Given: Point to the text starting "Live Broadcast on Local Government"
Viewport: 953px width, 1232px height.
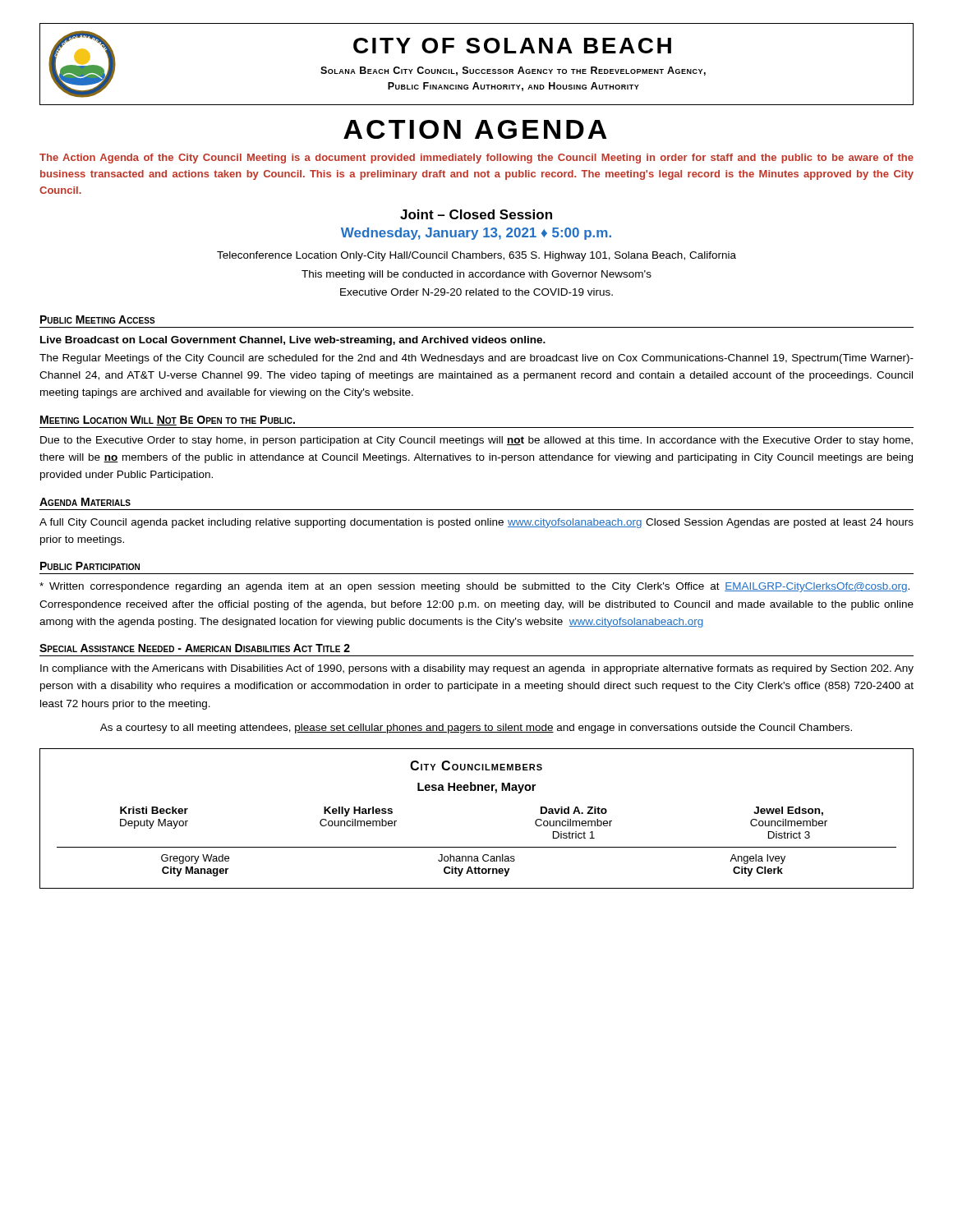Looking at the screenshot, I should pos(476,366).
